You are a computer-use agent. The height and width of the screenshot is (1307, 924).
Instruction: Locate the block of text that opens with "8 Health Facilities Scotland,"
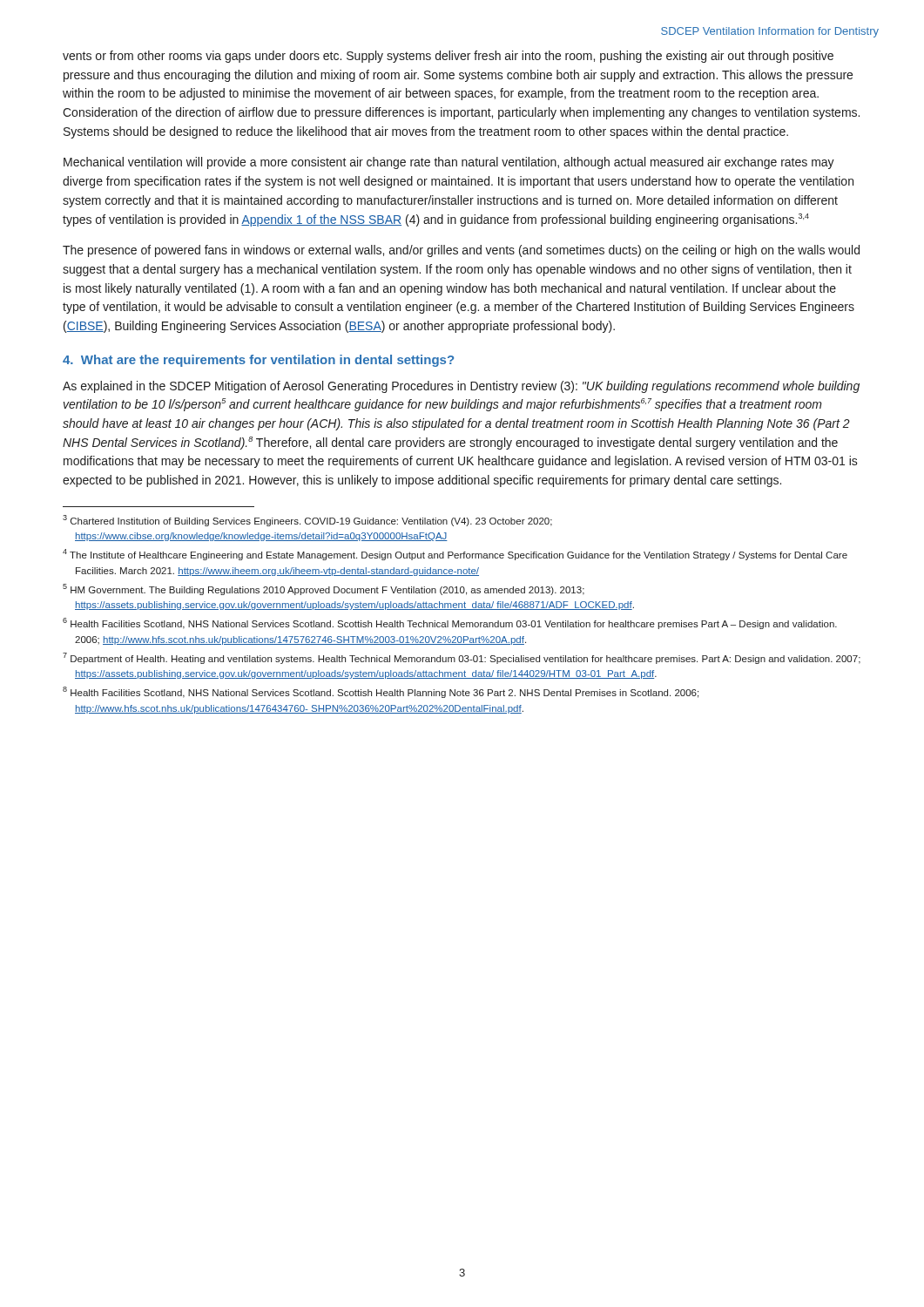[x=381, y=700]
